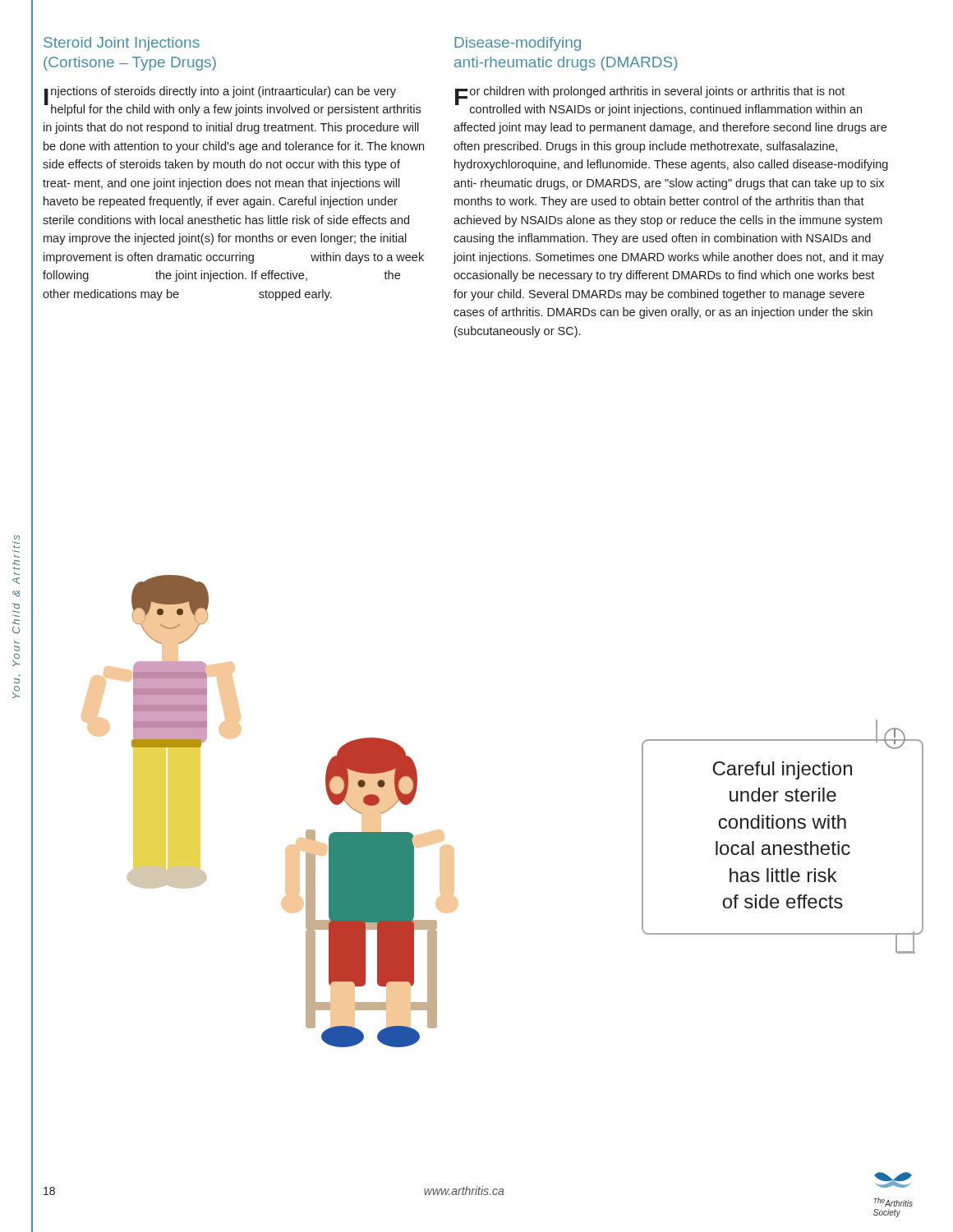Select the text block that reads "Injections of steroids directly into"
953x1232 pixels.
pyautogui.click(x=234, y=191)
